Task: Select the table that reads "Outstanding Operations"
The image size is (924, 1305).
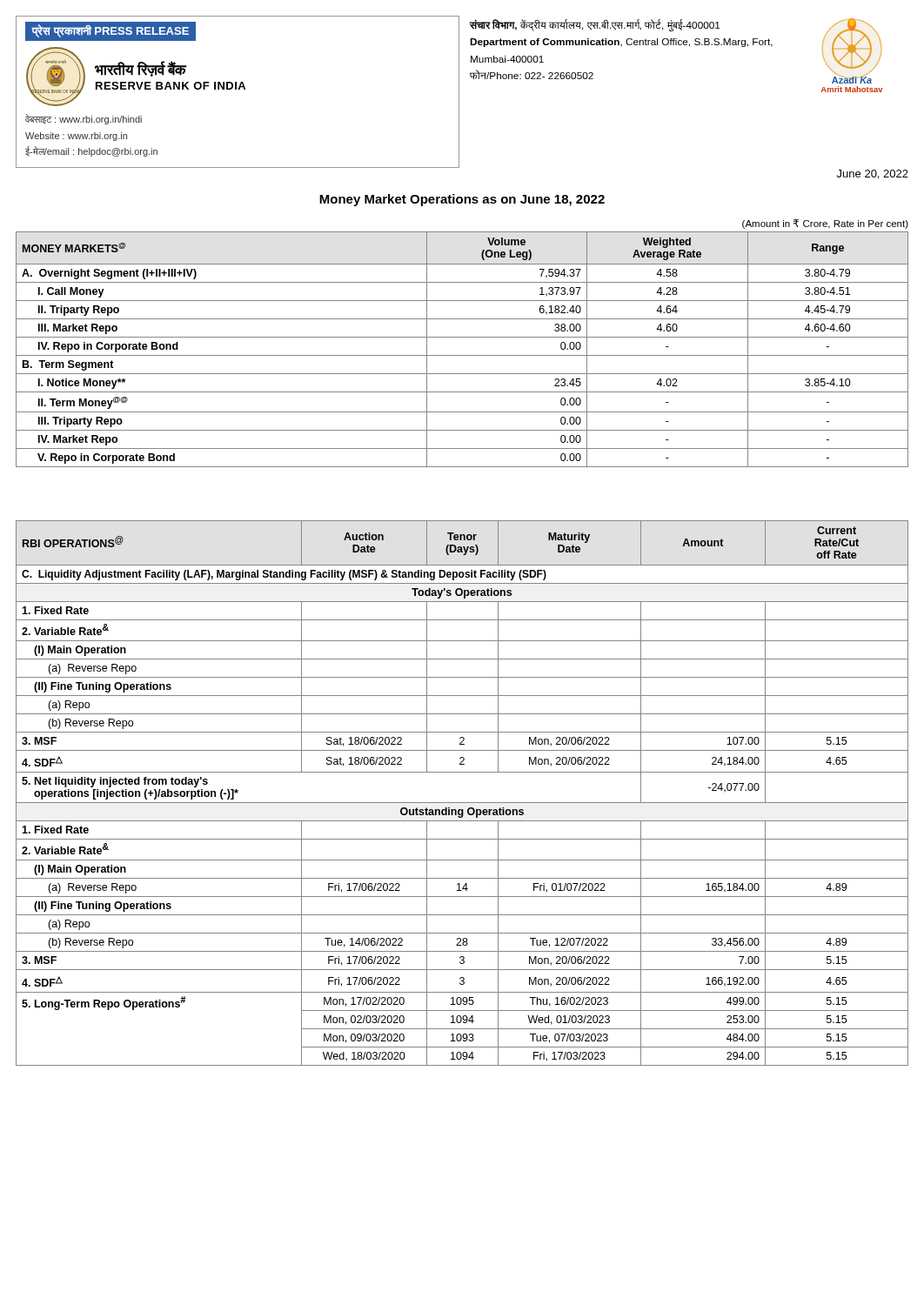Action: (x=462, y=793)
